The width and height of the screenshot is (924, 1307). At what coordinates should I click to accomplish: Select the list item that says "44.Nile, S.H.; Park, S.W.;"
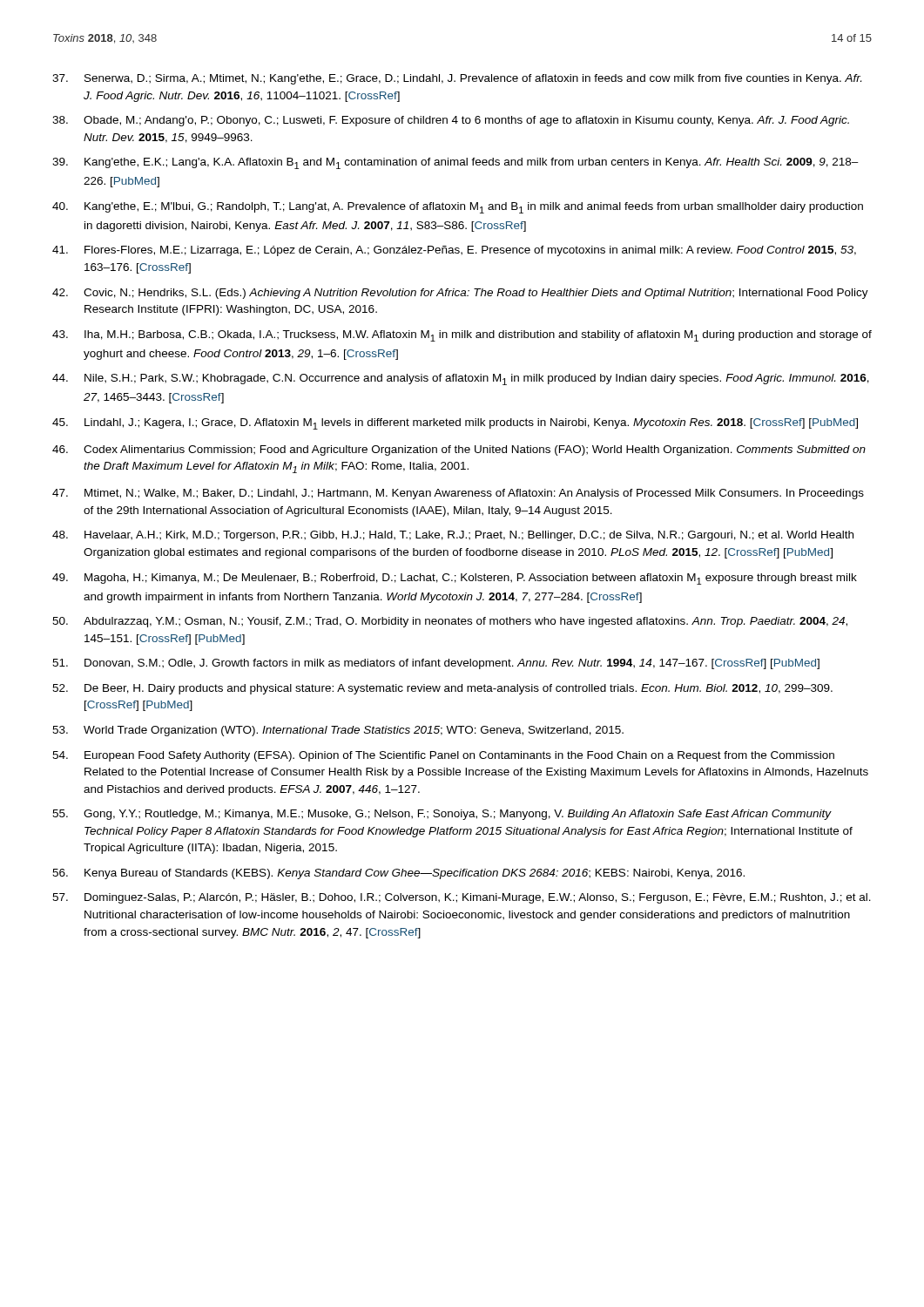[462, 388]
